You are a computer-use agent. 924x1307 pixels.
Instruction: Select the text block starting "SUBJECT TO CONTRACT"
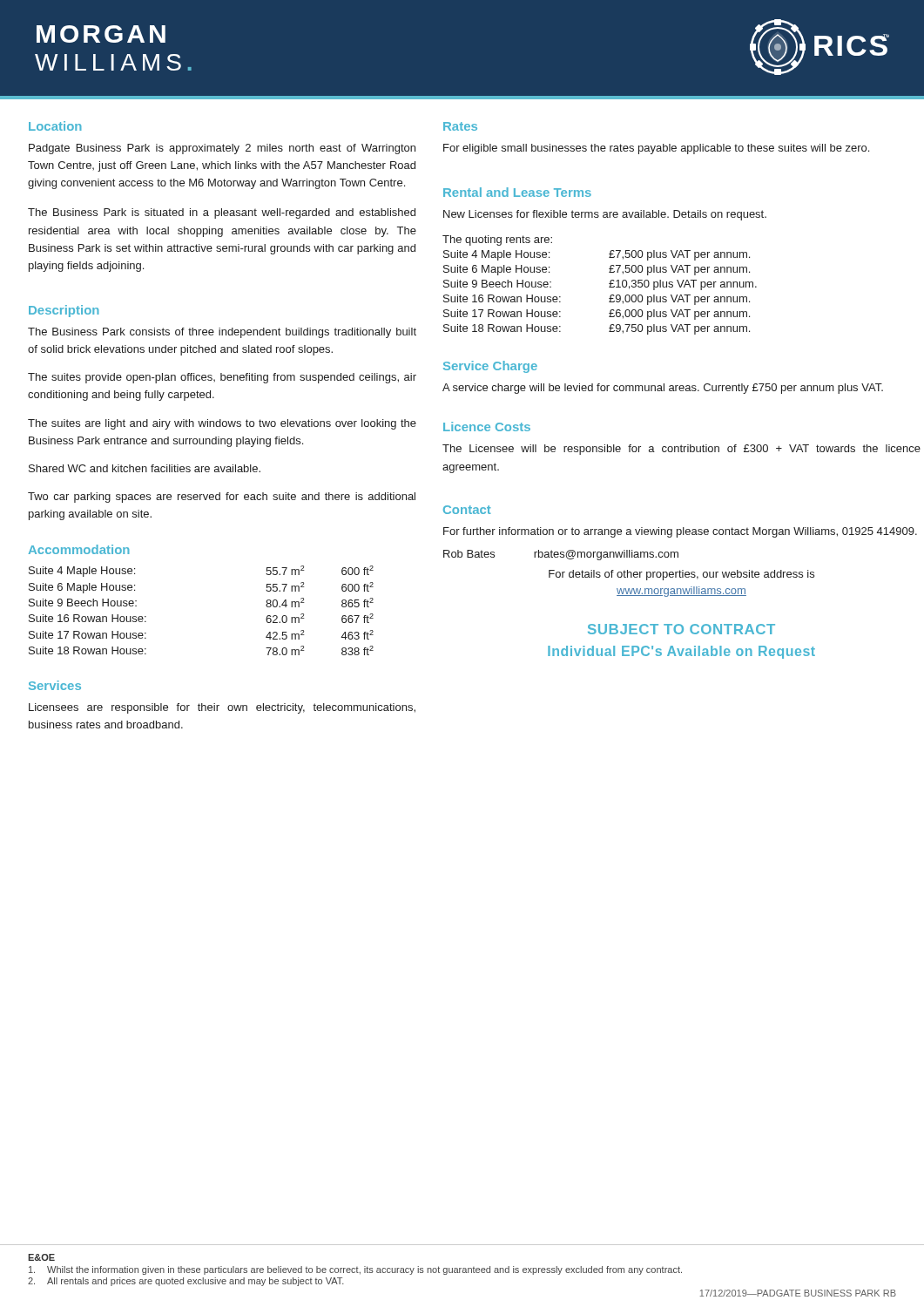pos(681,630)
